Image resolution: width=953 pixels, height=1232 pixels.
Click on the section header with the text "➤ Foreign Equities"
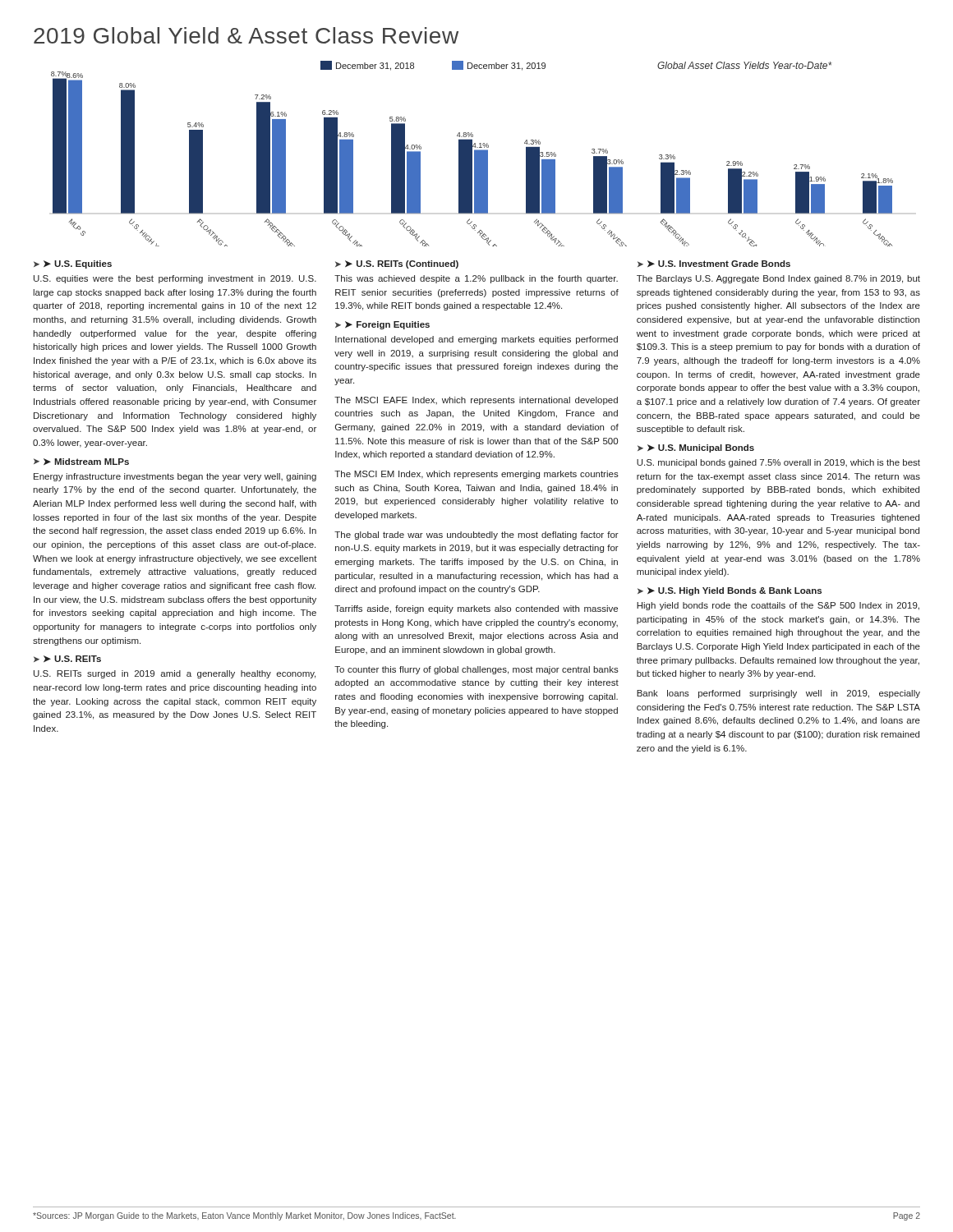coord(387,324)
